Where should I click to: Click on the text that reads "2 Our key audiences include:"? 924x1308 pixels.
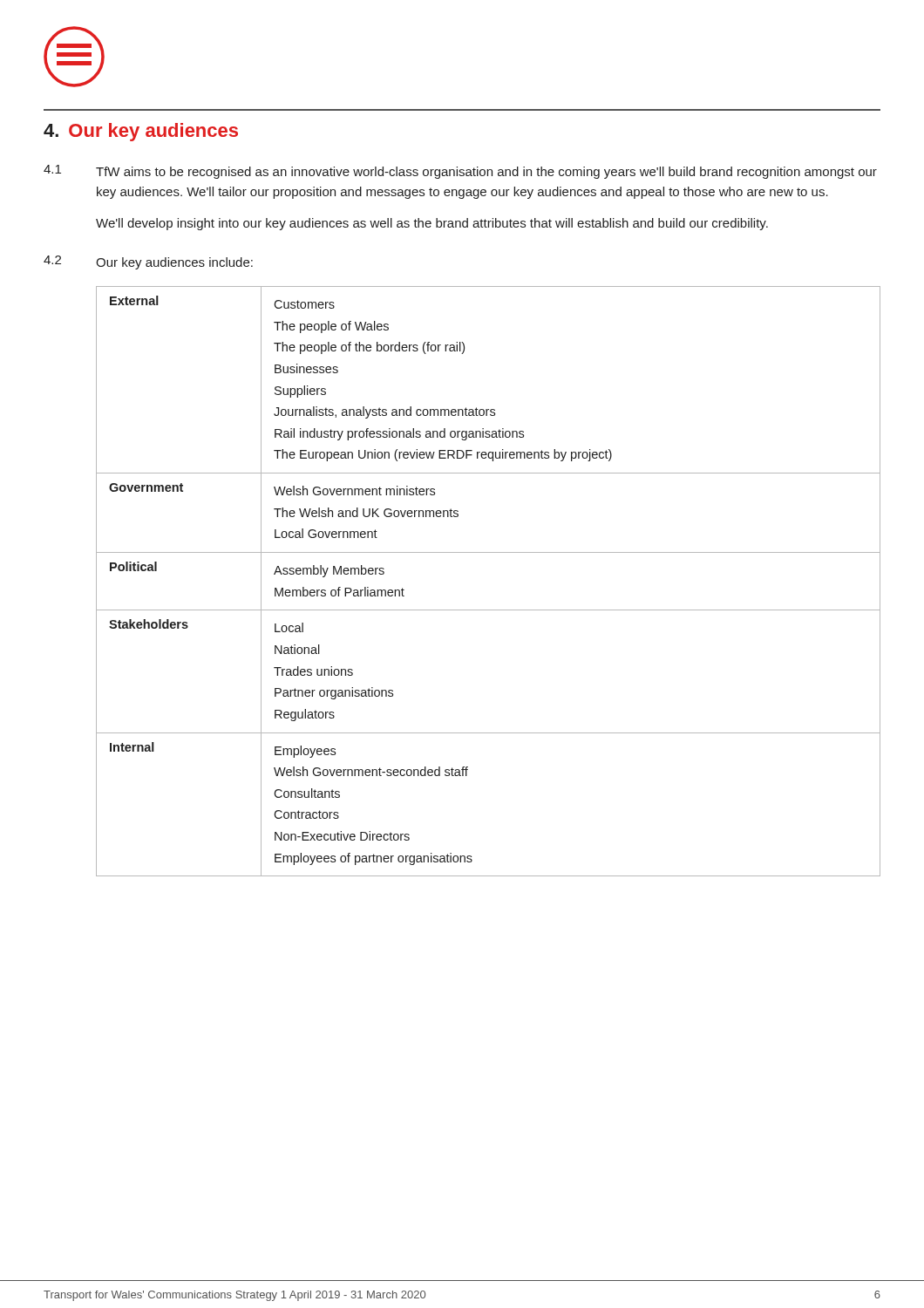[148, 262]
